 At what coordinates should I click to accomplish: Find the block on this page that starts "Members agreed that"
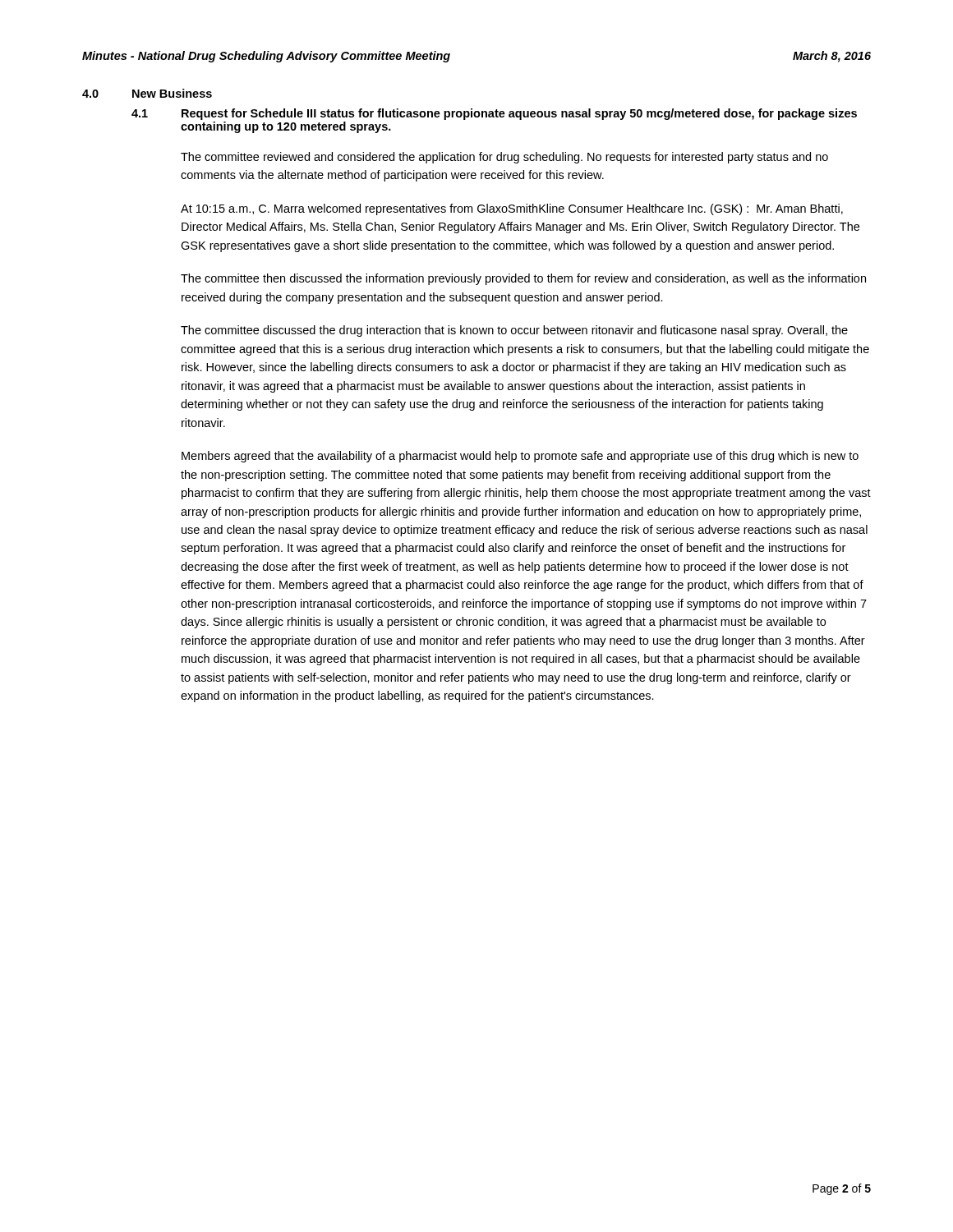(526, 576)
